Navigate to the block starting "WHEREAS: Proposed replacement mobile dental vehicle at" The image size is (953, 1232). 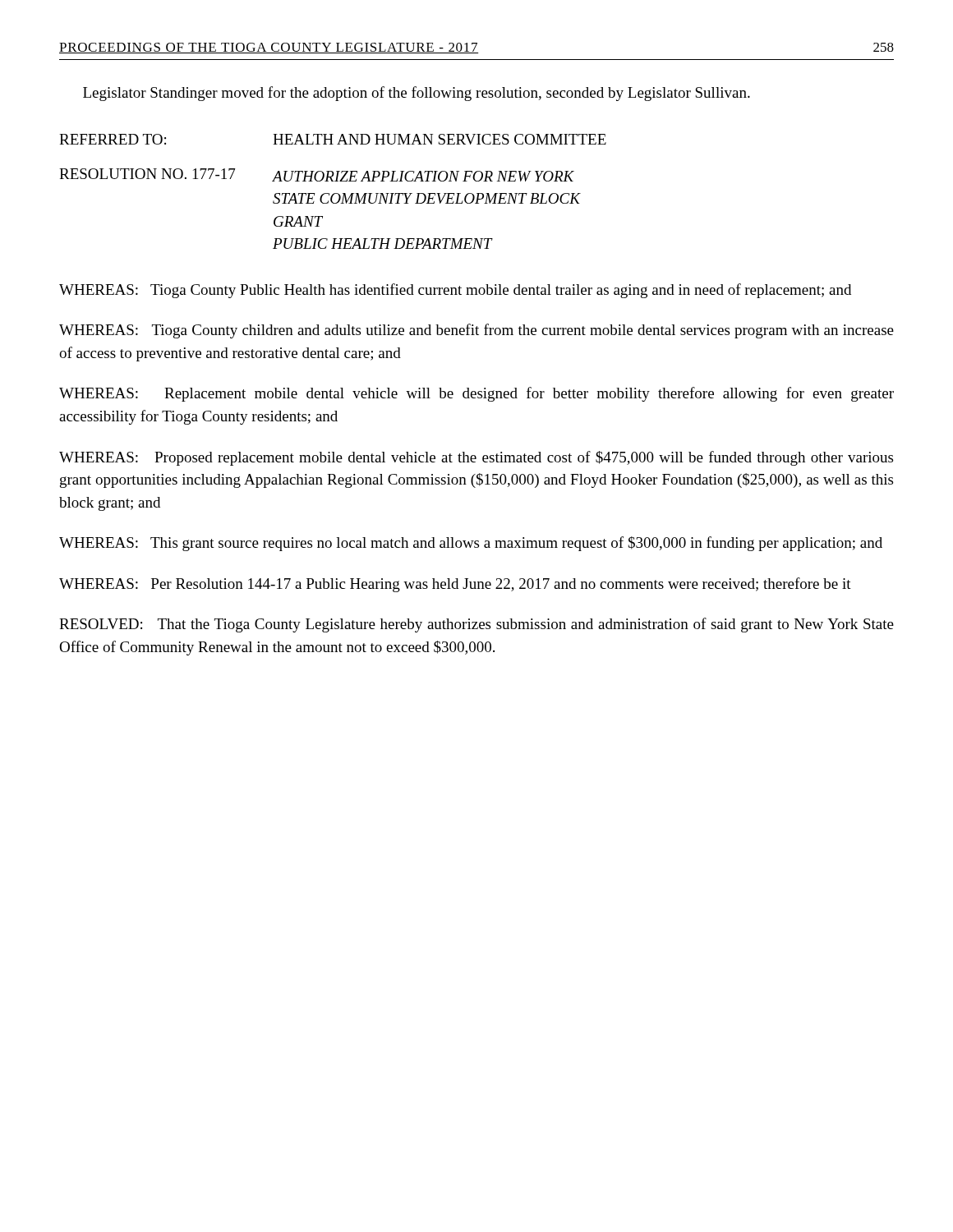point(476,479)
